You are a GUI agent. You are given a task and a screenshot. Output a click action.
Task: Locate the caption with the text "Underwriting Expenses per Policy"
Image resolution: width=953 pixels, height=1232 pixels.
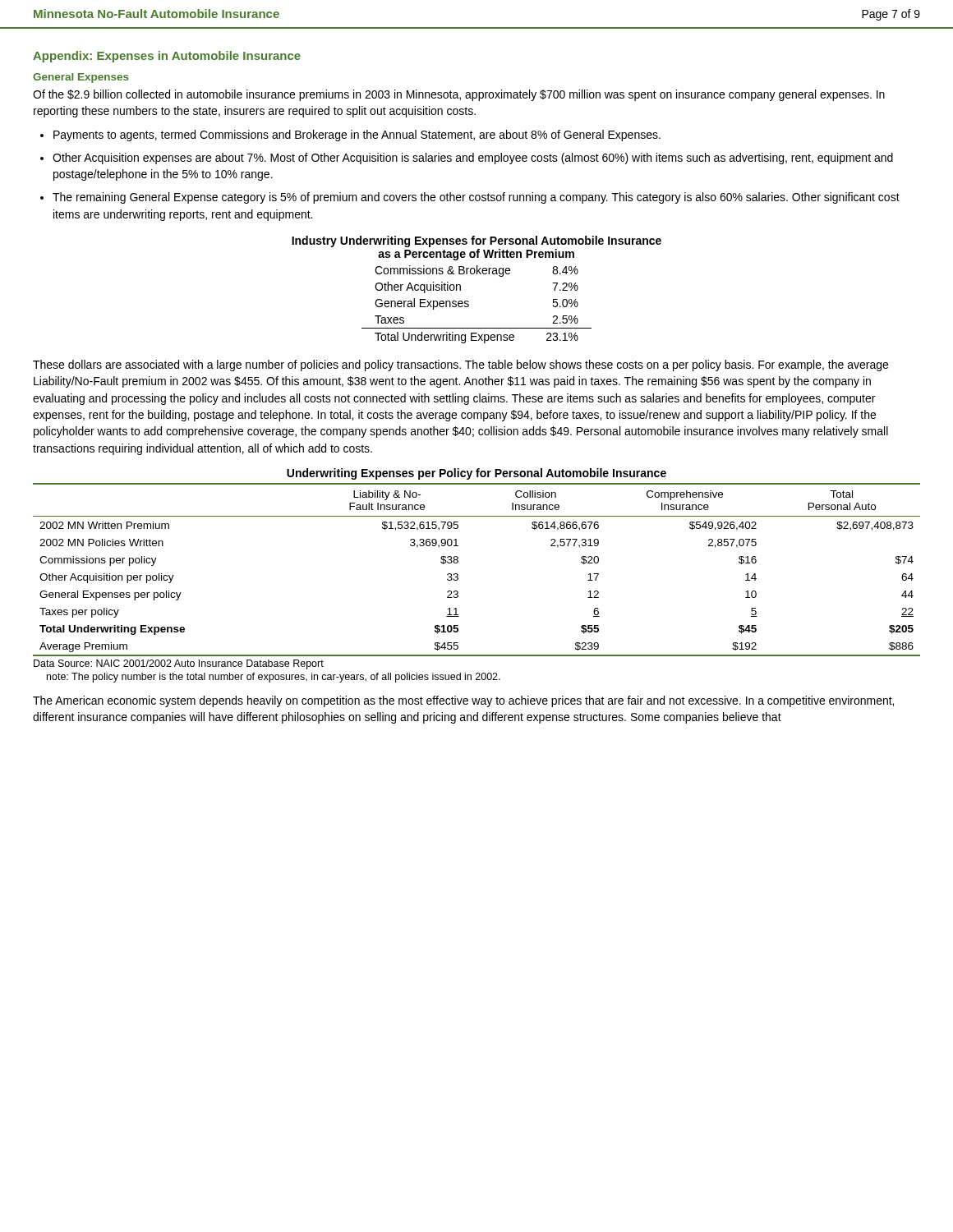point(476,473)
